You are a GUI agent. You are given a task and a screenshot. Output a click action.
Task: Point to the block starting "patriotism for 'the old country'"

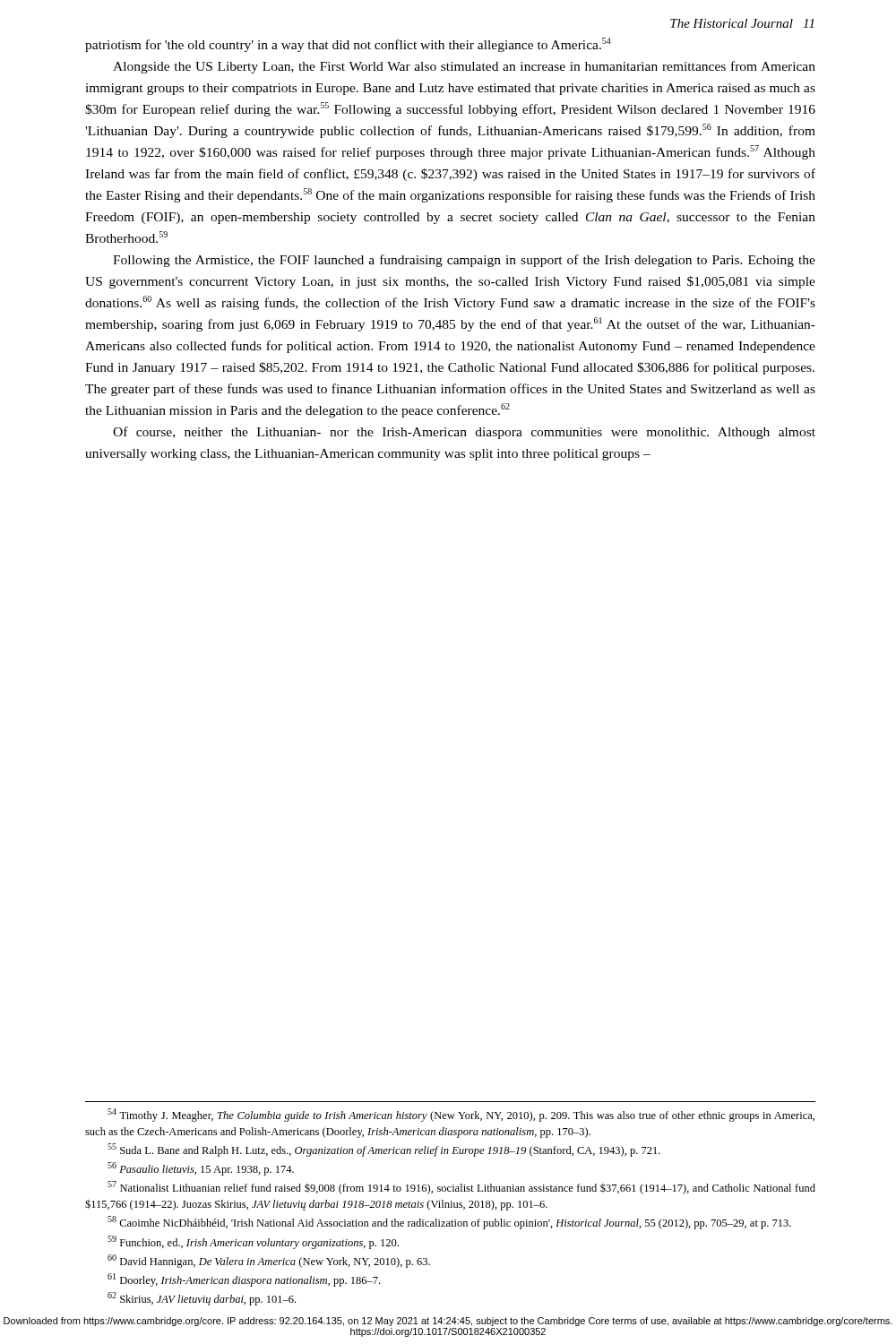point(450,249)
